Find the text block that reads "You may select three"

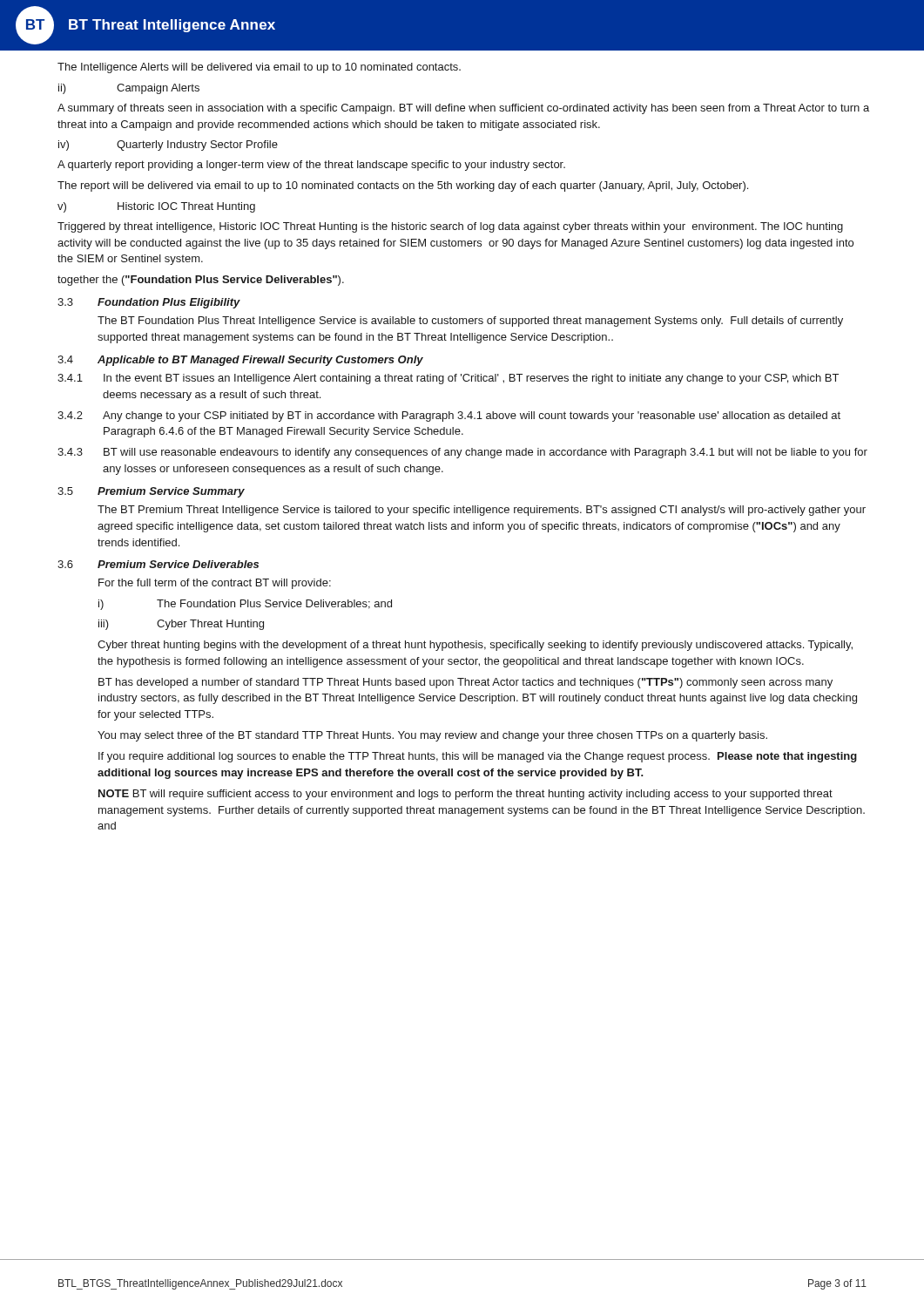point(433,735)
